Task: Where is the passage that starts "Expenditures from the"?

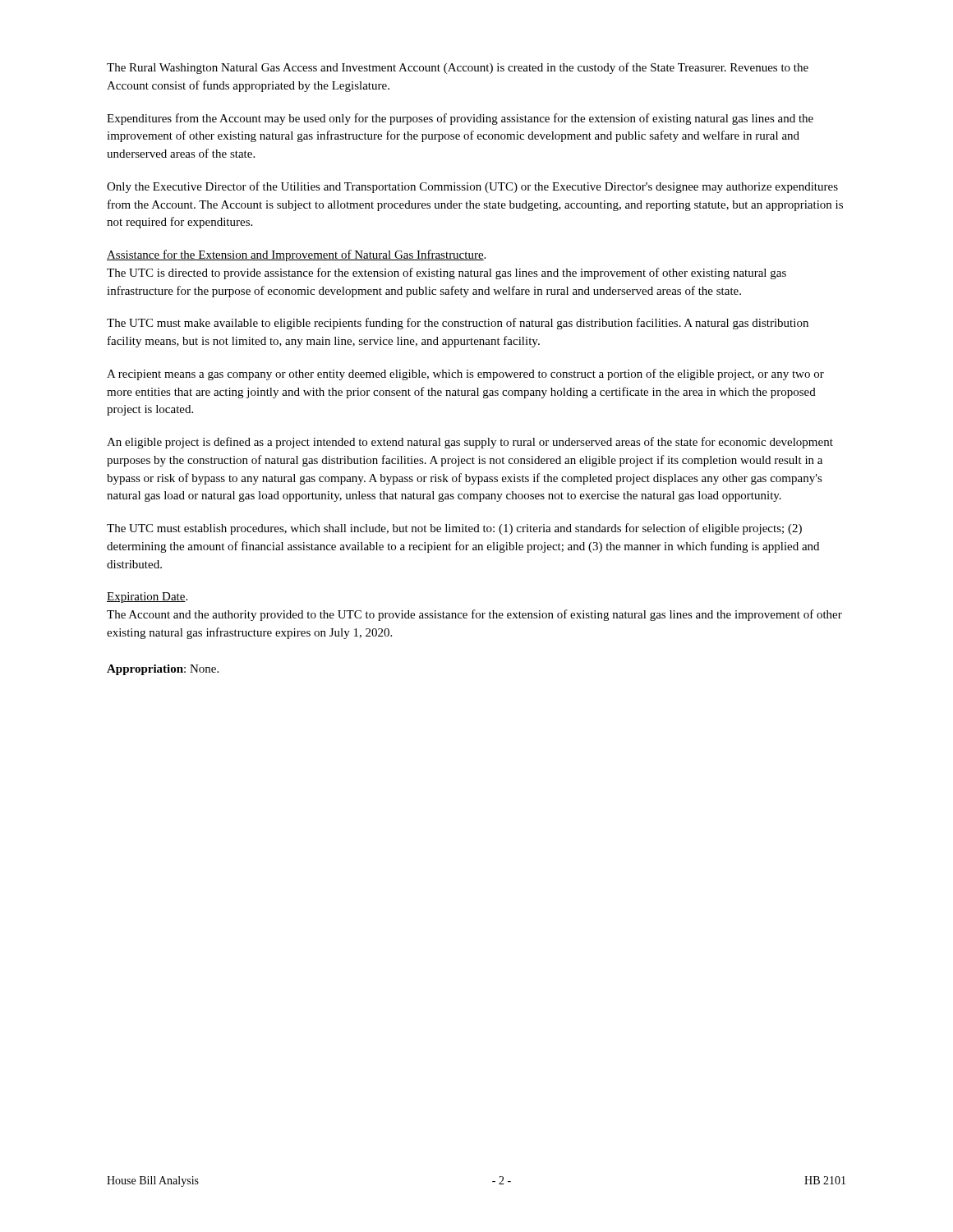Action: tap(460, 136)
